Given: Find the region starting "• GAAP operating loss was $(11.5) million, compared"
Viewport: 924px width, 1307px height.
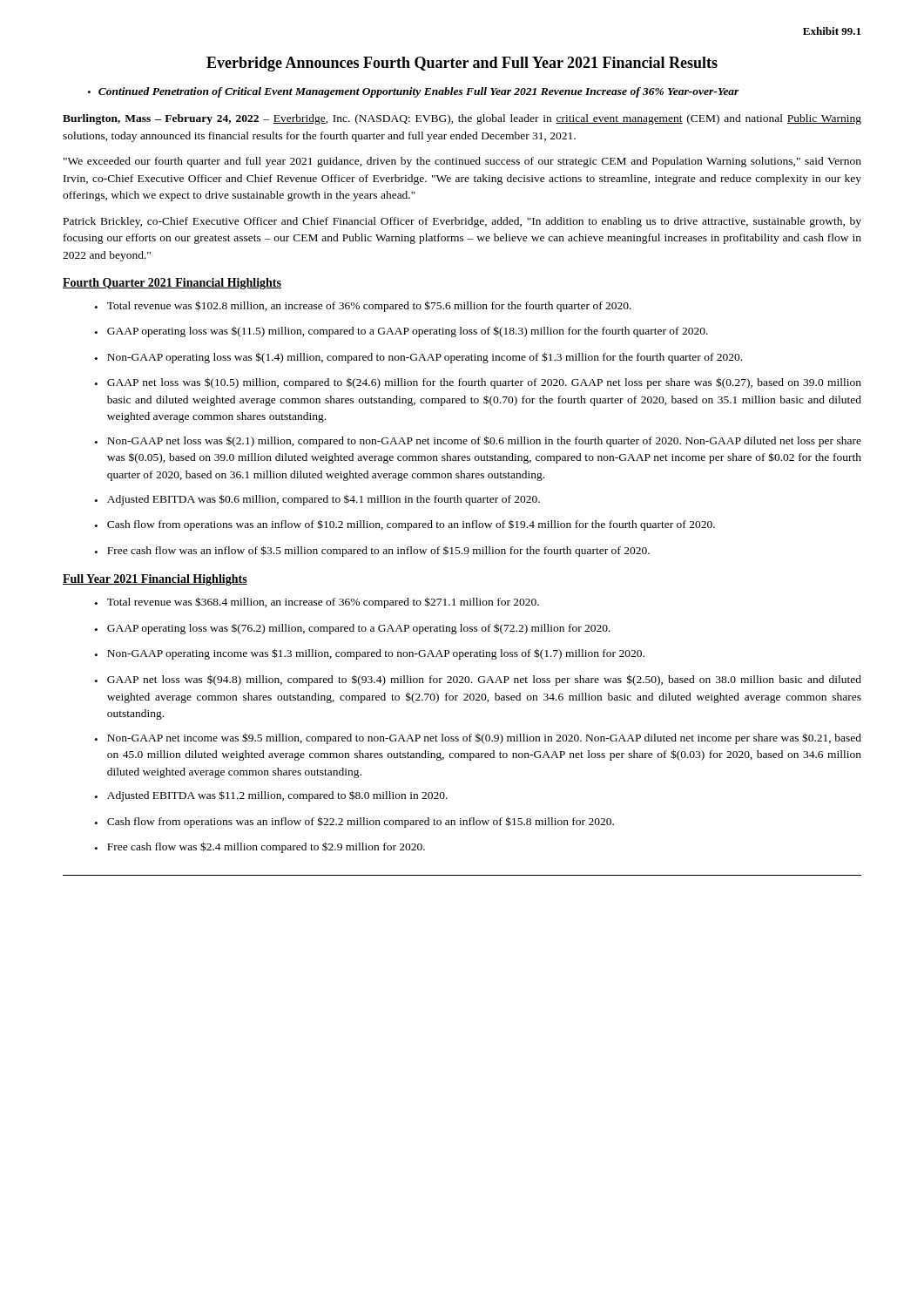Looking at the screenshot, I should pyautogui.click(x=401, y=332).
